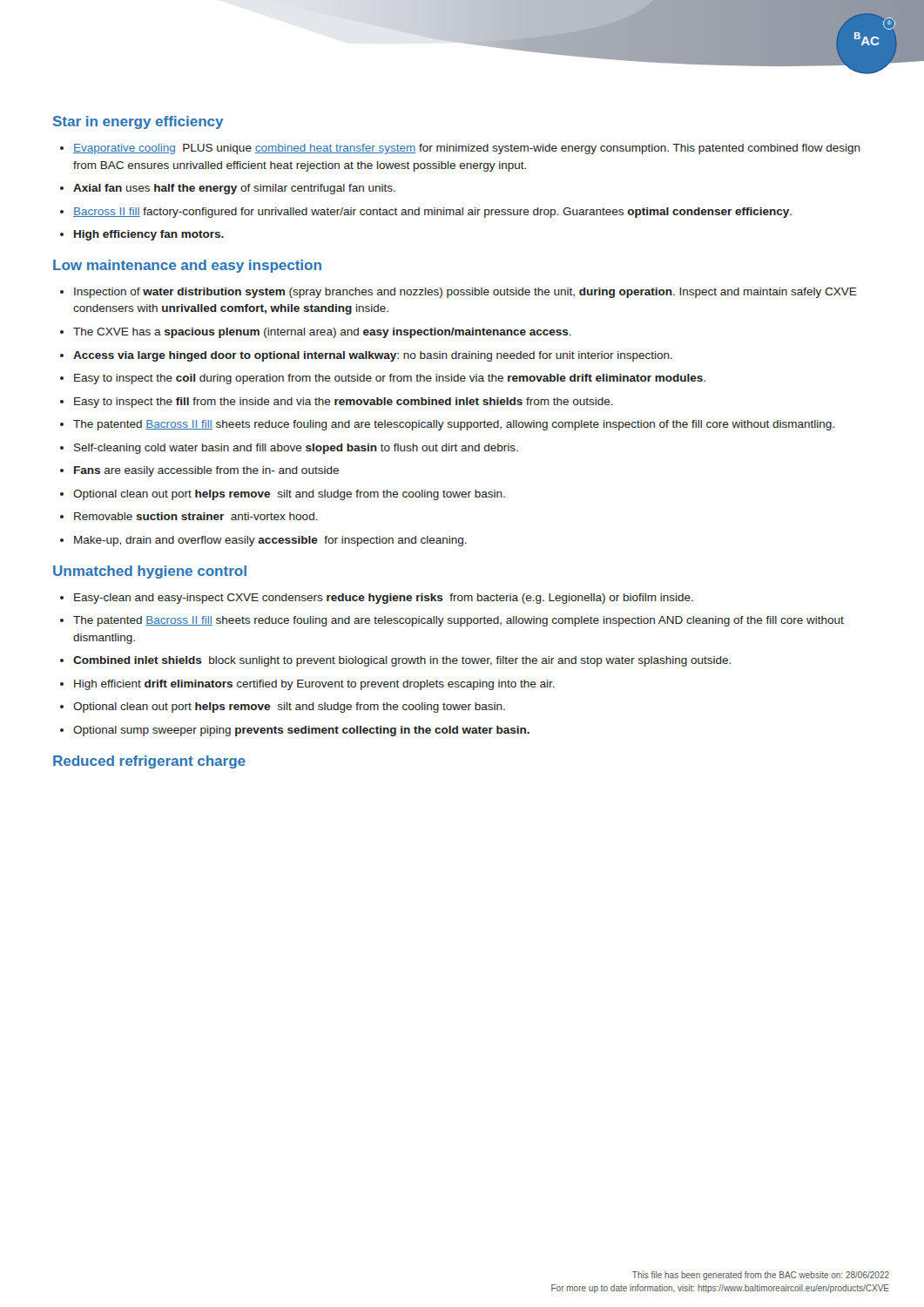This screenshot has width=924, height=1307.
Task: Click the passage that begins "High efficient drift eliminators certified"
Action: pyautogui.click(x=314, y=683)
